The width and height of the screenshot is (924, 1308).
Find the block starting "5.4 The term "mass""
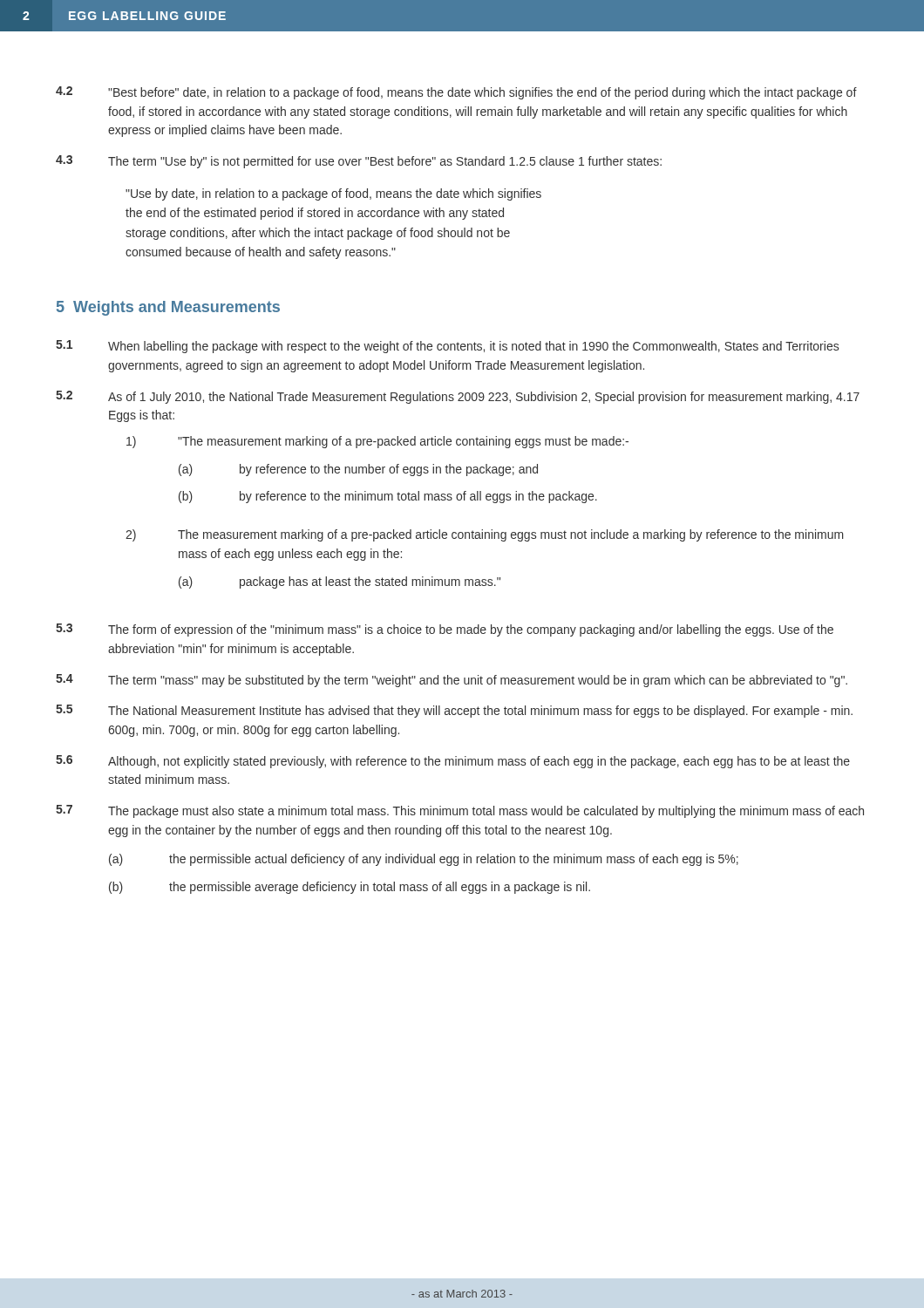click(462, 680)
